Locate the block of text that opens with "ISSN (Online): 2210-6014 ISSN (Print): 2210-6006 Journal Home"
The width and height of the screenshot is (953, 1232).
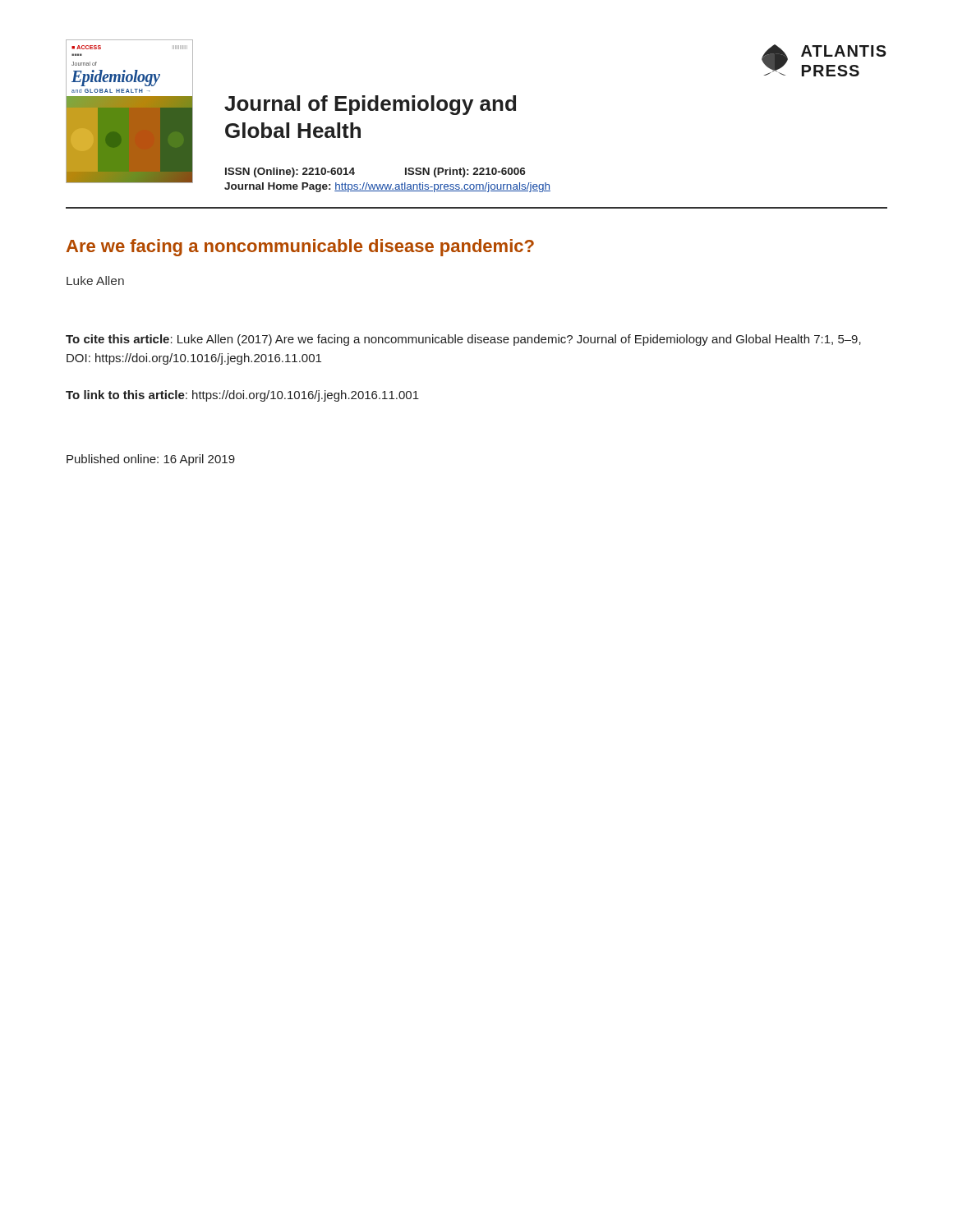(556, 179)
